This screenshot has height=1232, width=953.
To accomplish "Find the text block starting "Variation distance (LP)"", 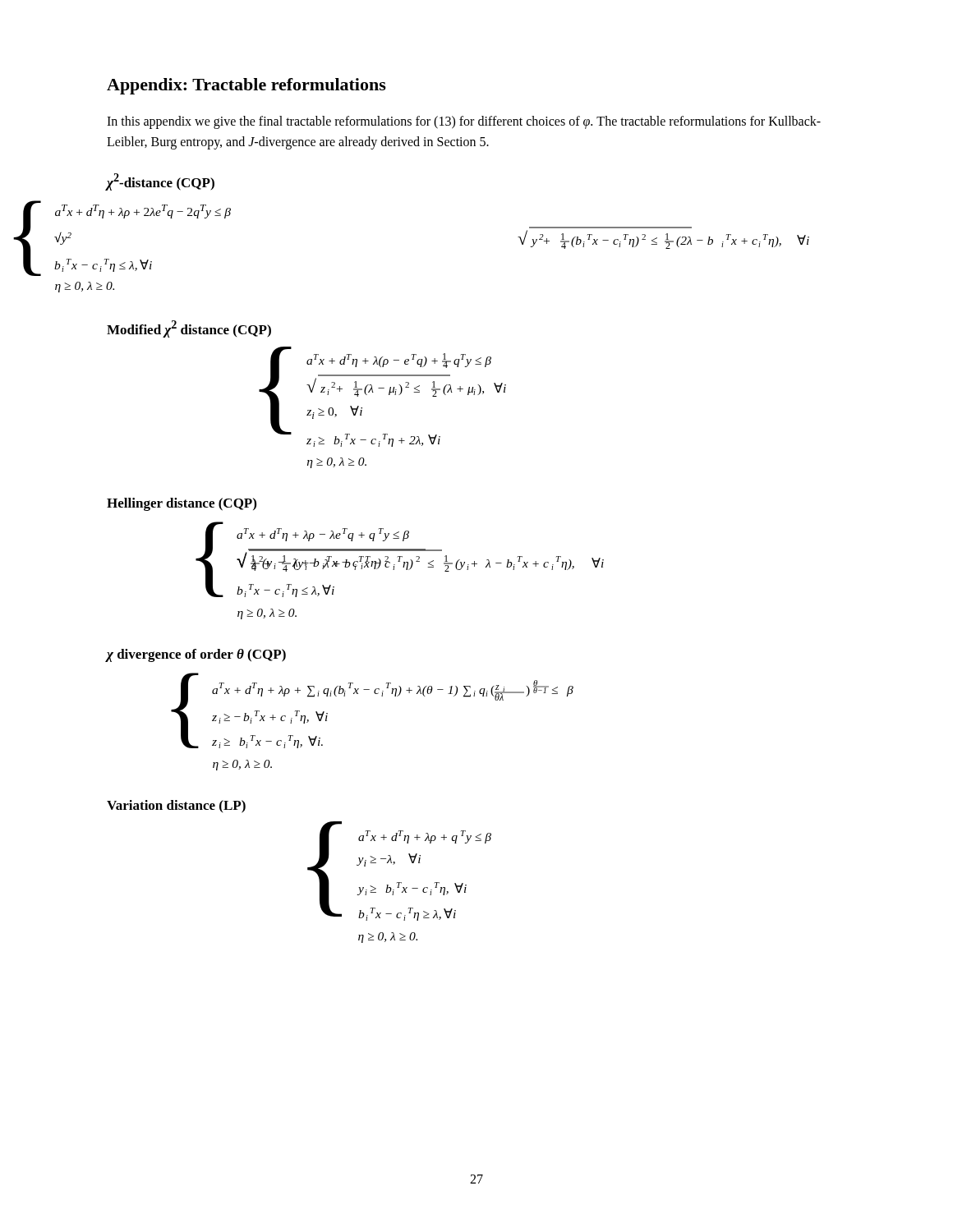I will click(x=176, y=805).
